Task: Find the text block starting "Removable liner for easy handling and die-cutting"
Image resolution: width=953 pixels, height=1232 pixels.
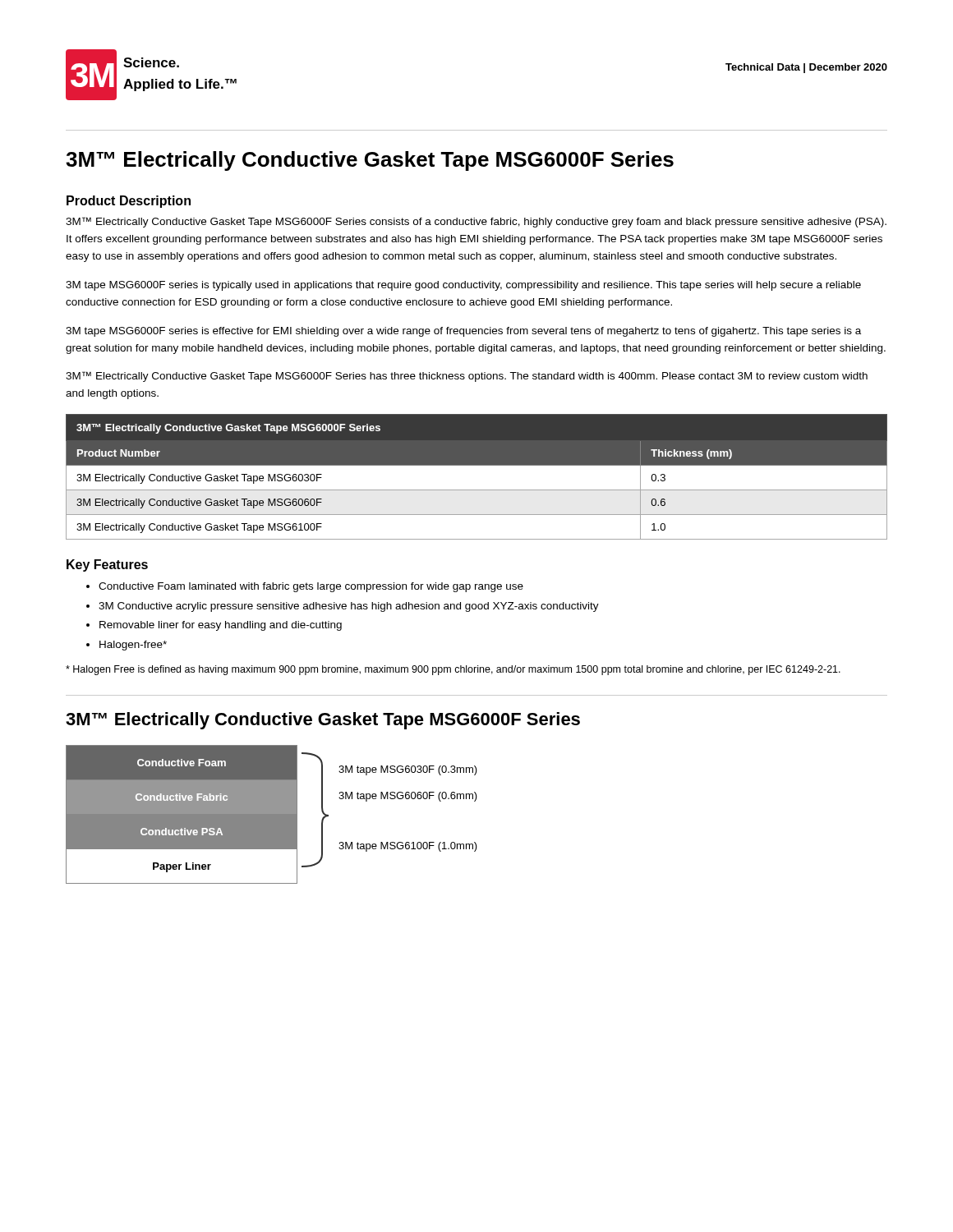Action: point(220,625)
